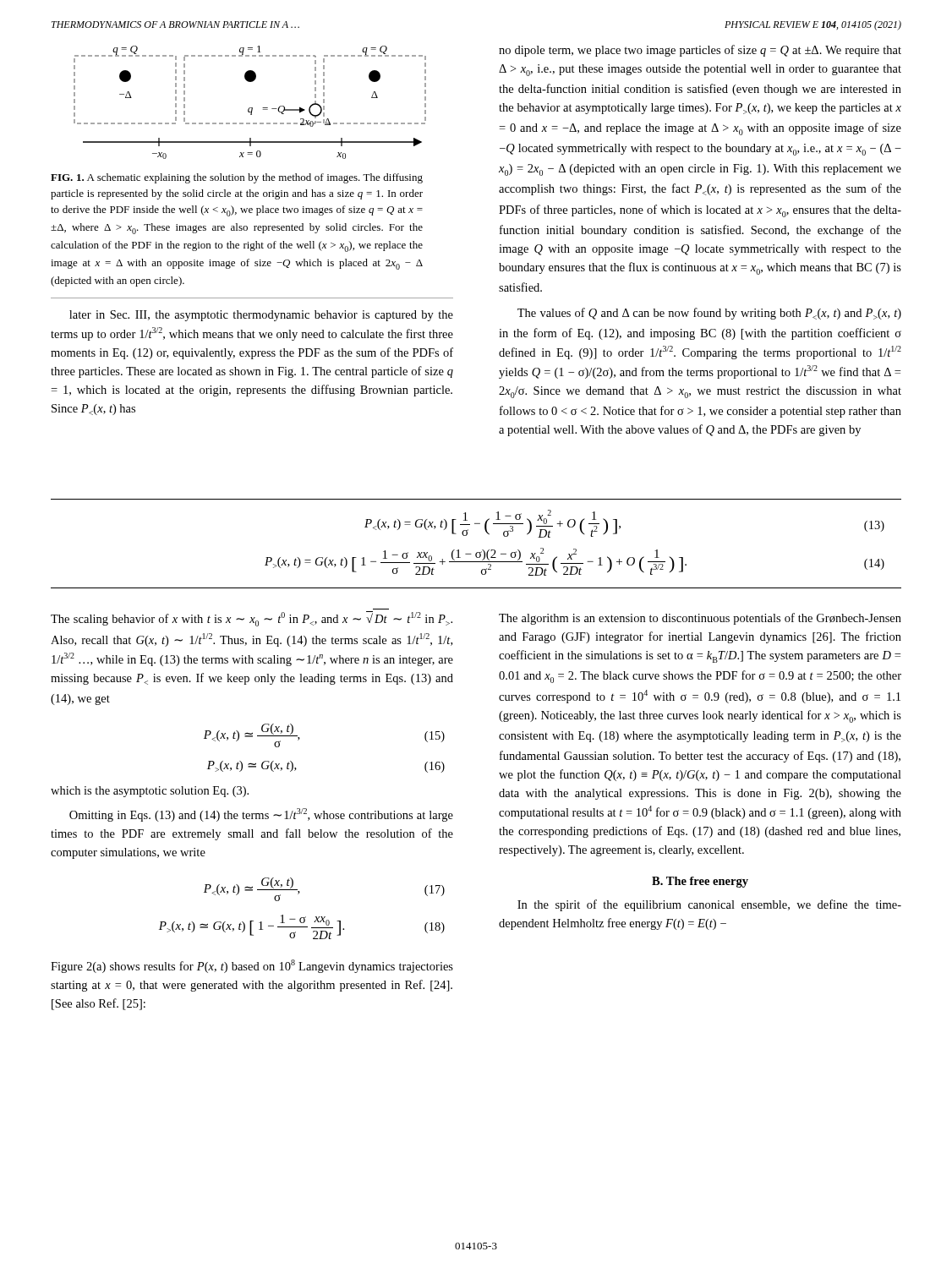The image size is (952, 1268).
Task: Point to the block beginning "Omitting in Eqs. (13) and (14)"
Action: click(252, 833)
